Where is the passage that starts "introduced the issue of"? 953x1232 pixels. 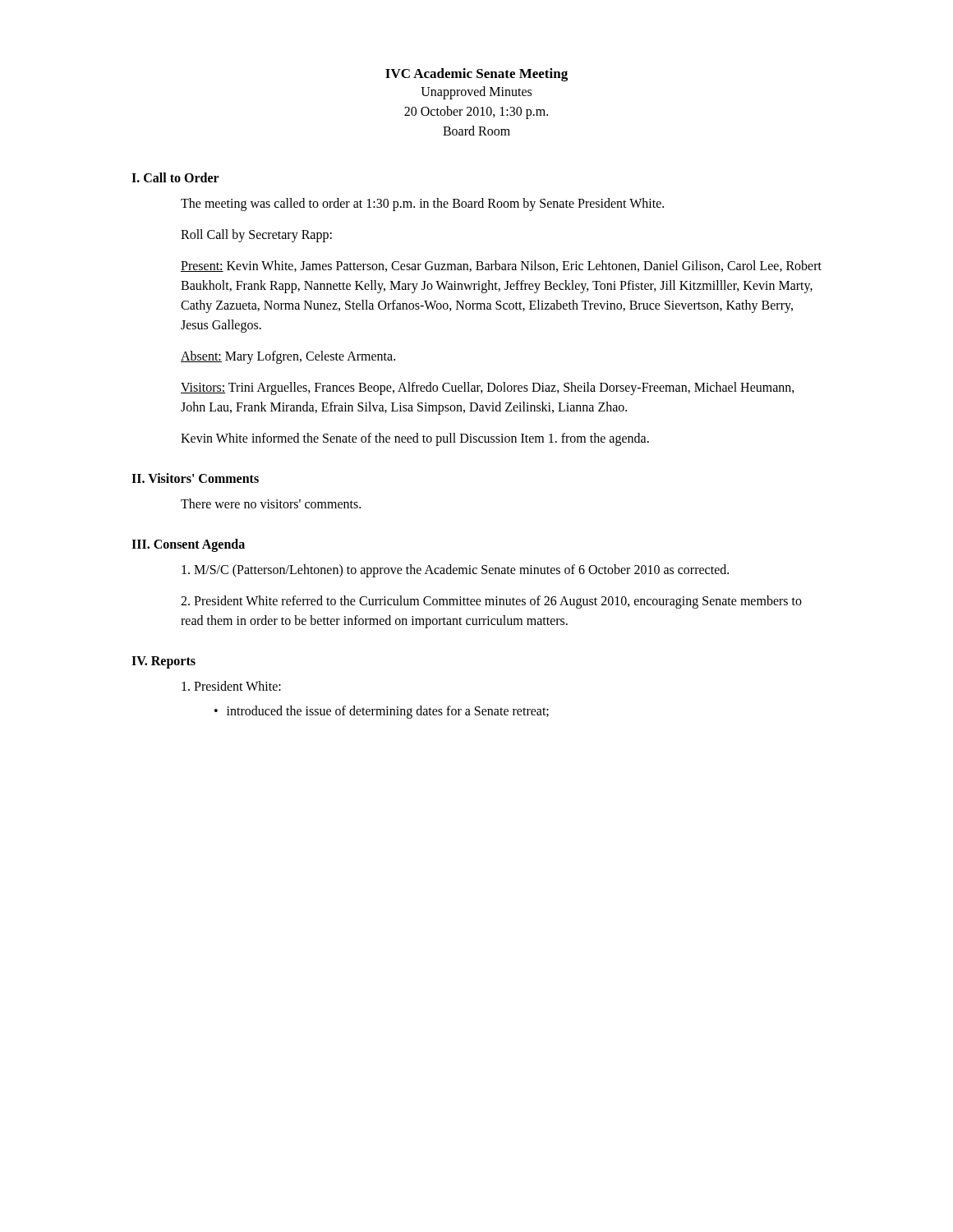pos(388,711)
